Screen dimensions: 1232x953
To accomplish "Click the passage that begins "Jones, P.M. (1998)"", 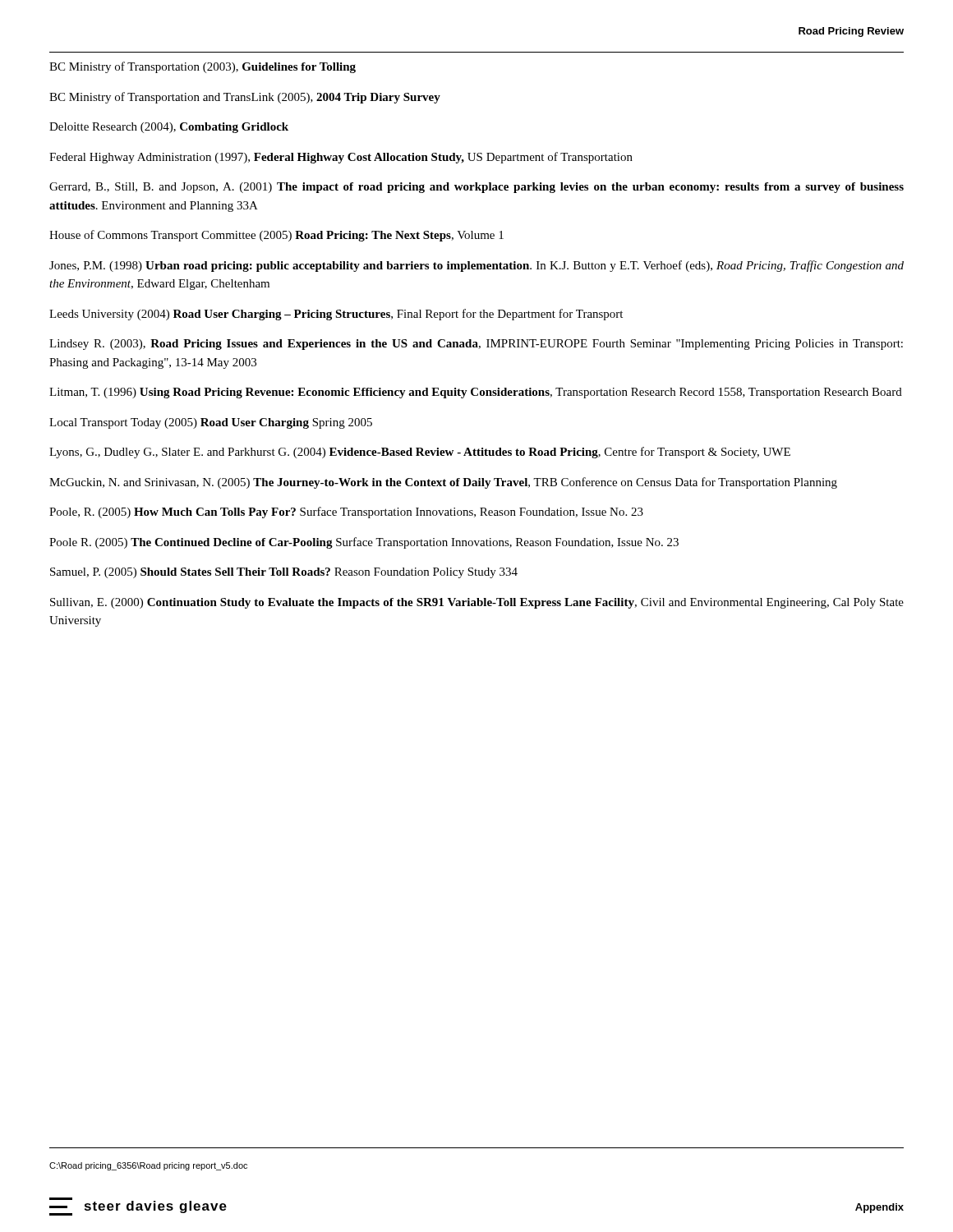I will [476, 274].
